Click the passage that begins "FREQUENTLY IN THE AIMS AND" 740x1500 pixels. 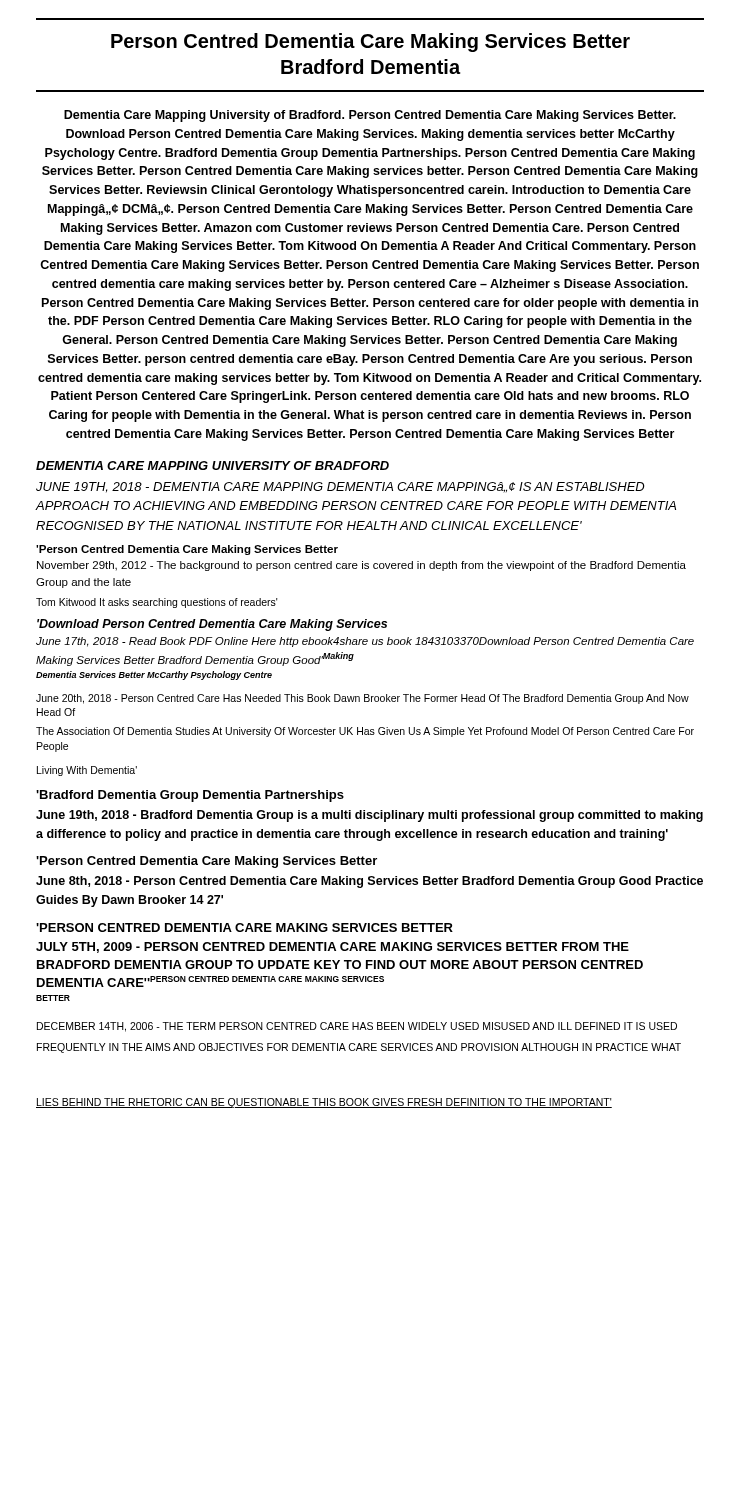click(x=370, y=1048)
